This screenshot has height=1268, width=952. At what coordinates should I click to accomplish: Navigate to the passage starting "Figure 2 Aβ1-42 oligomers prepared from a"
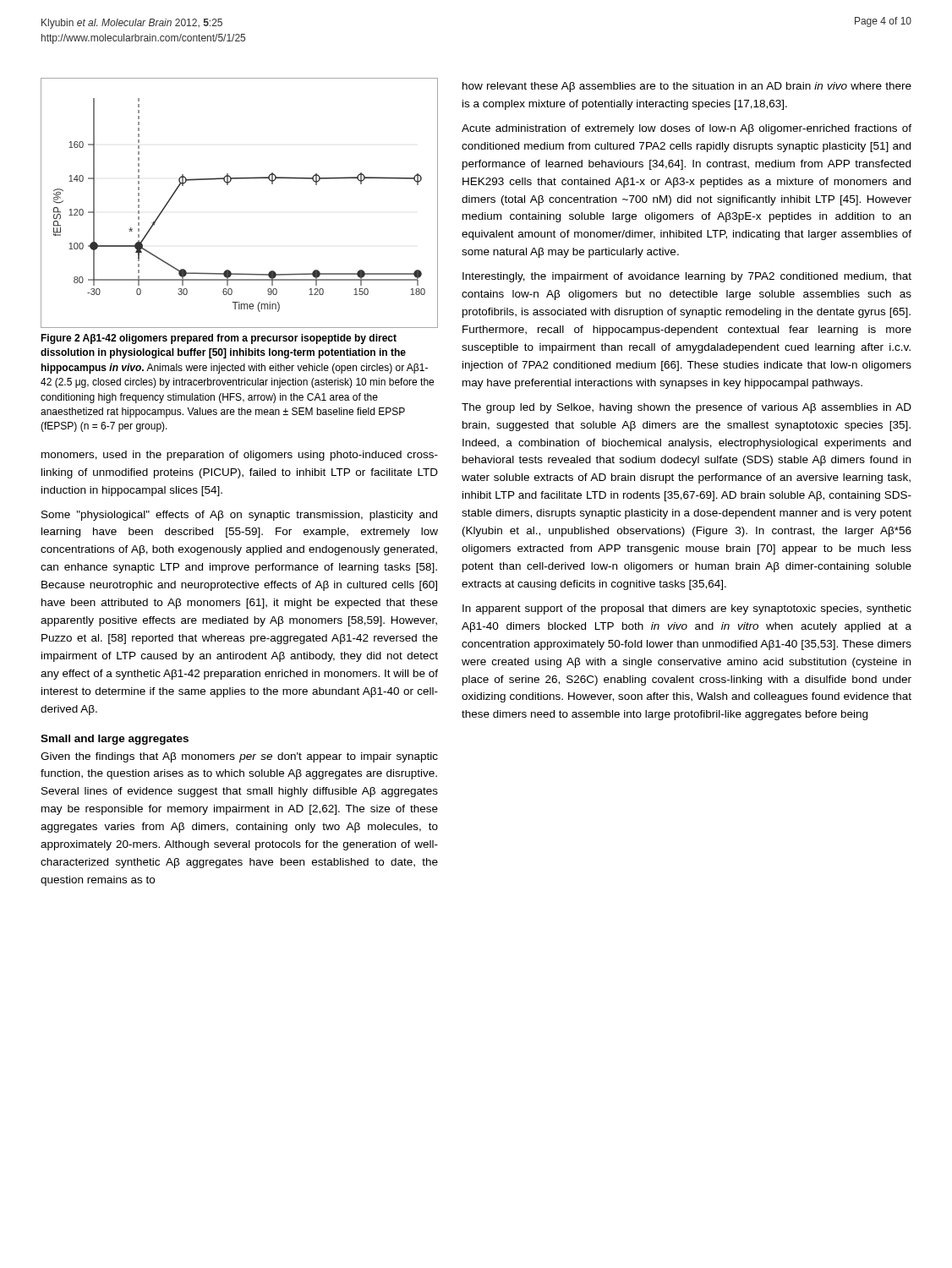pos(237,382)
